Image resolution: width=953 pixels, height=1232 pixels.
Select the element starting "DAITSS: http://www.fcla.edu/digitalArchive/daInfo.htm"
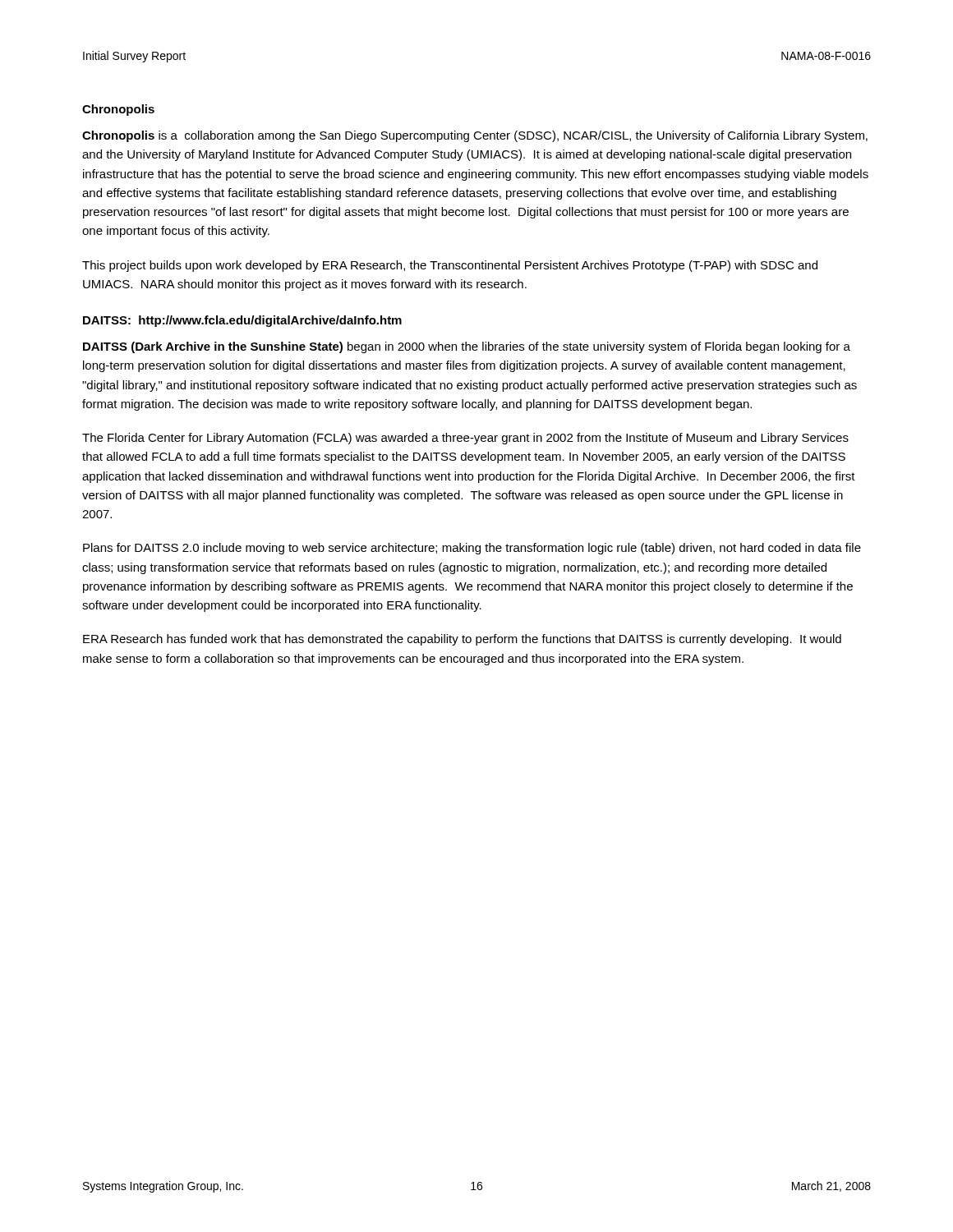[x=242, y=320]
